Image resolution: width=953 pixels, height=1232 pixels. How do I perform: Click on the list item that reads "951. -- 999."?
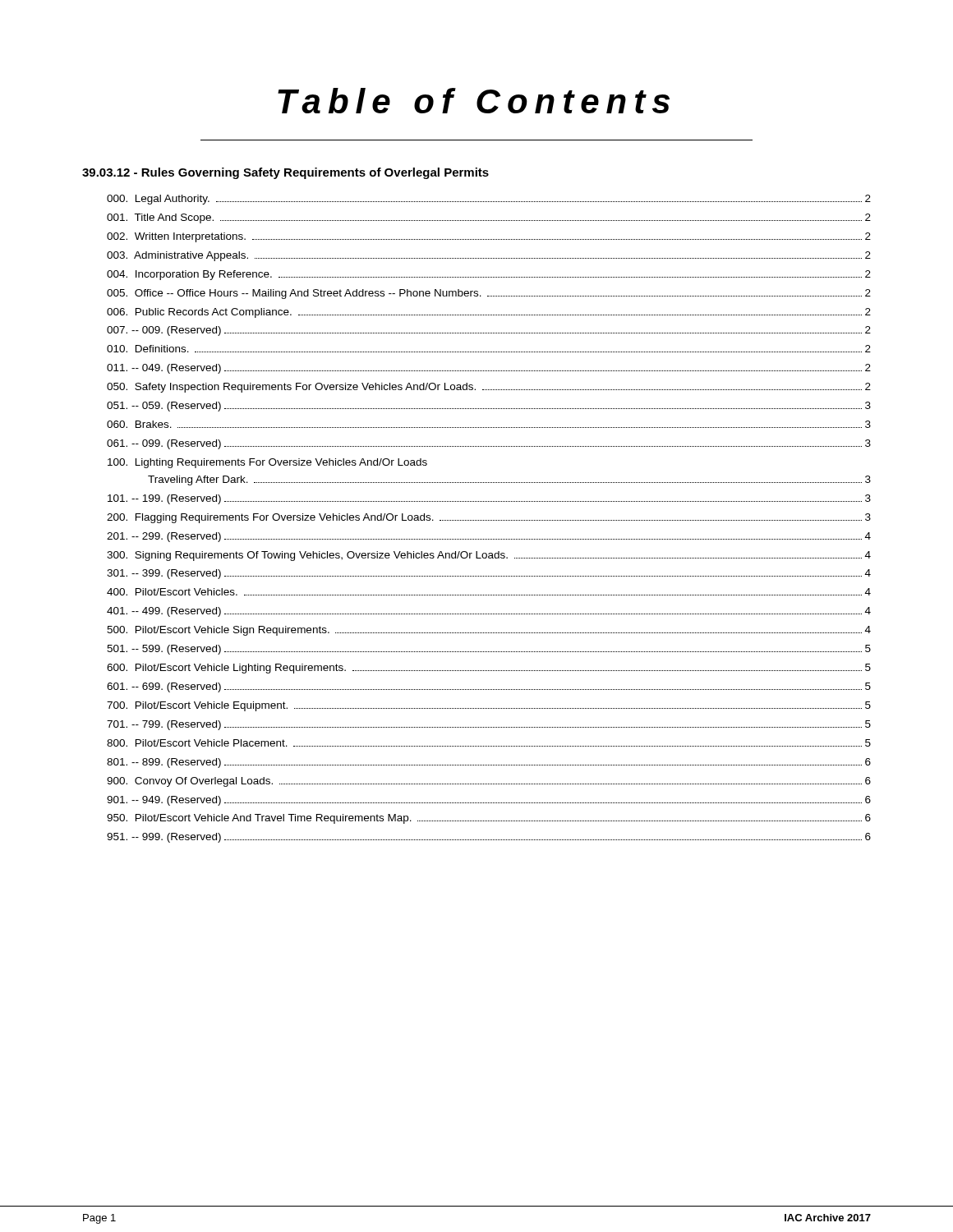click(x=489, y=838)
